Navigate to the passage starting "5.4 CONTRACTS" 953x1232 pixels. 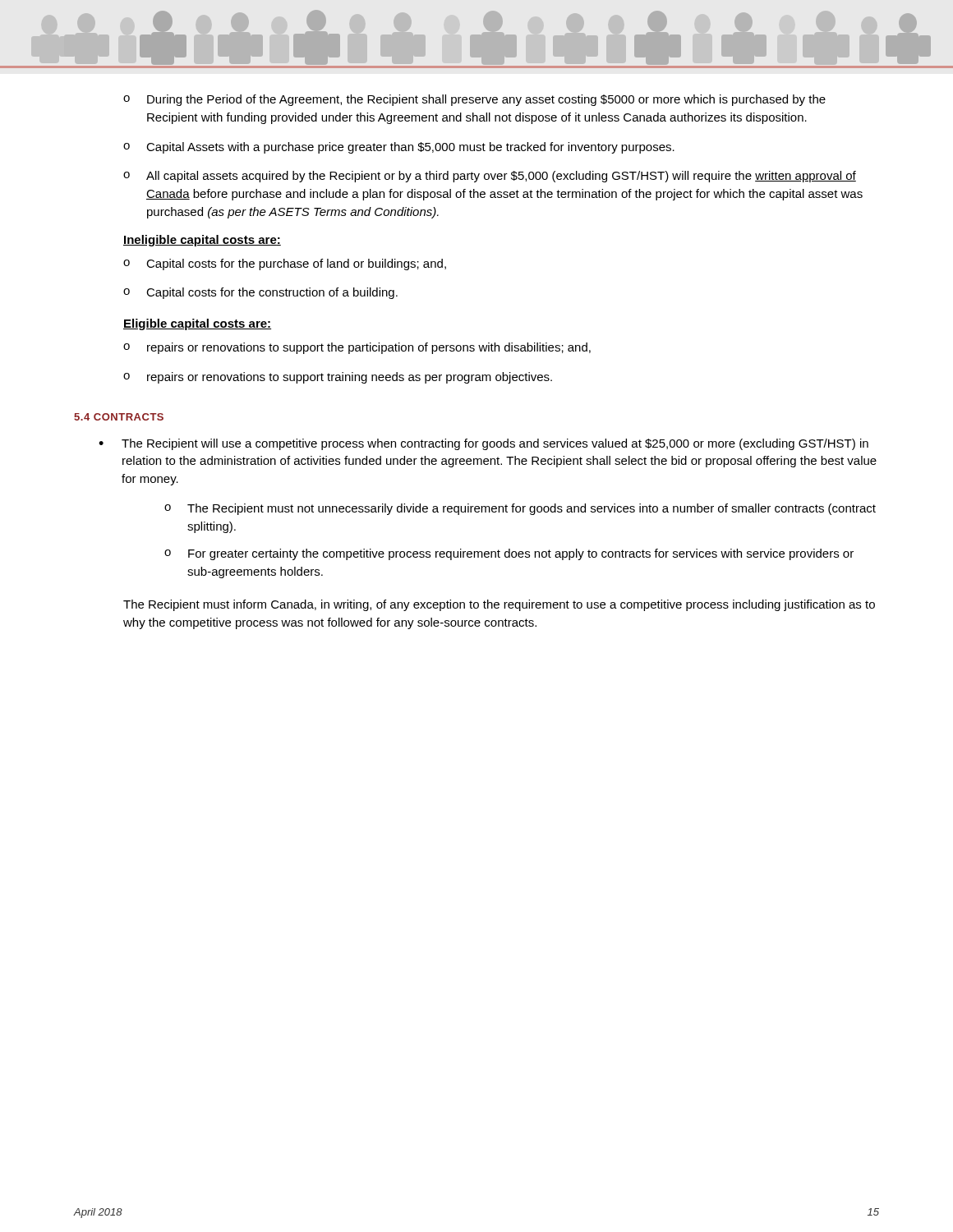119,416
